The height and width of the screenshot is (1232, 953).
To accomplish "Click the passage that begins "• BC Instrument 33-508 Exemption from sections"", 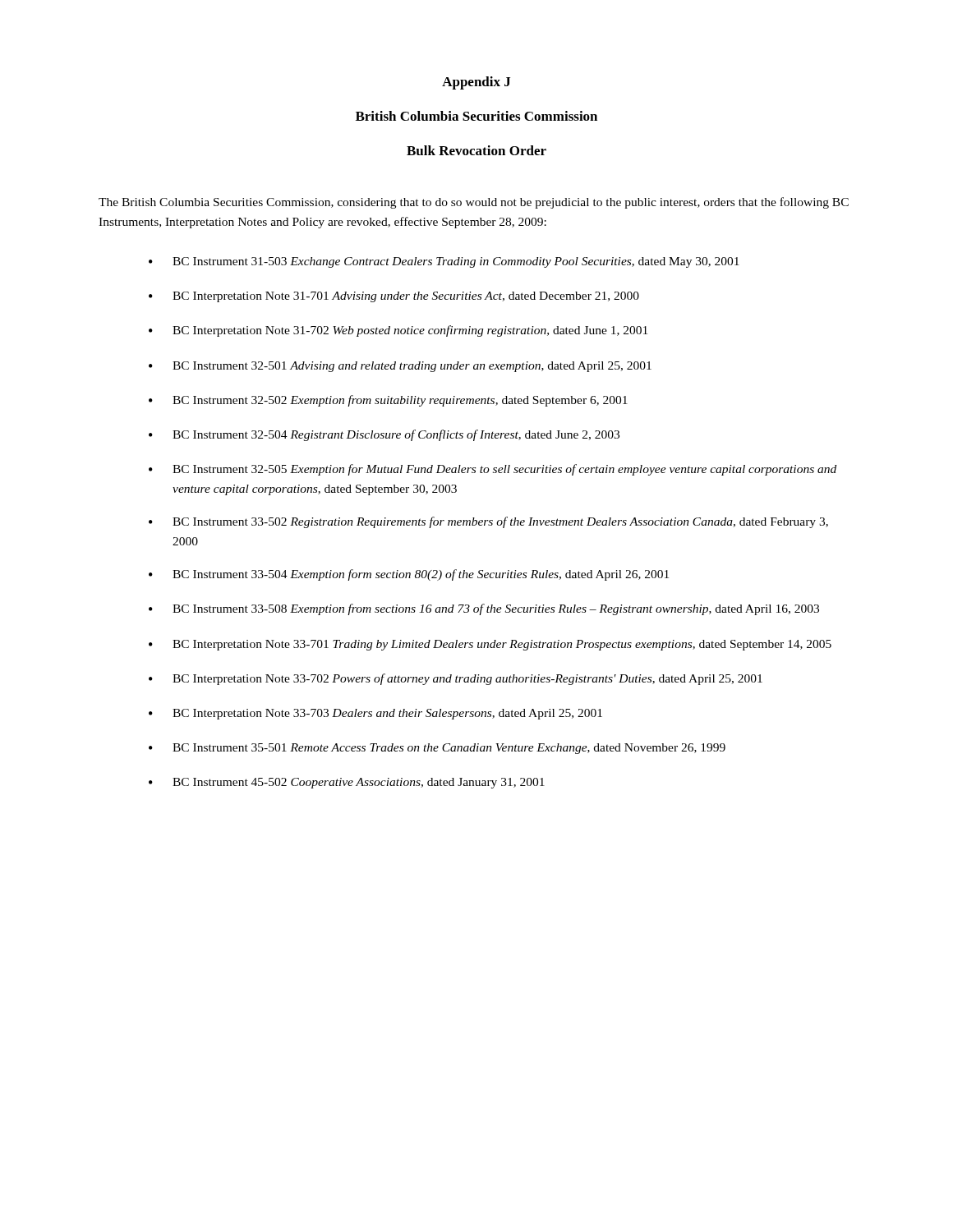I will 501,610.
